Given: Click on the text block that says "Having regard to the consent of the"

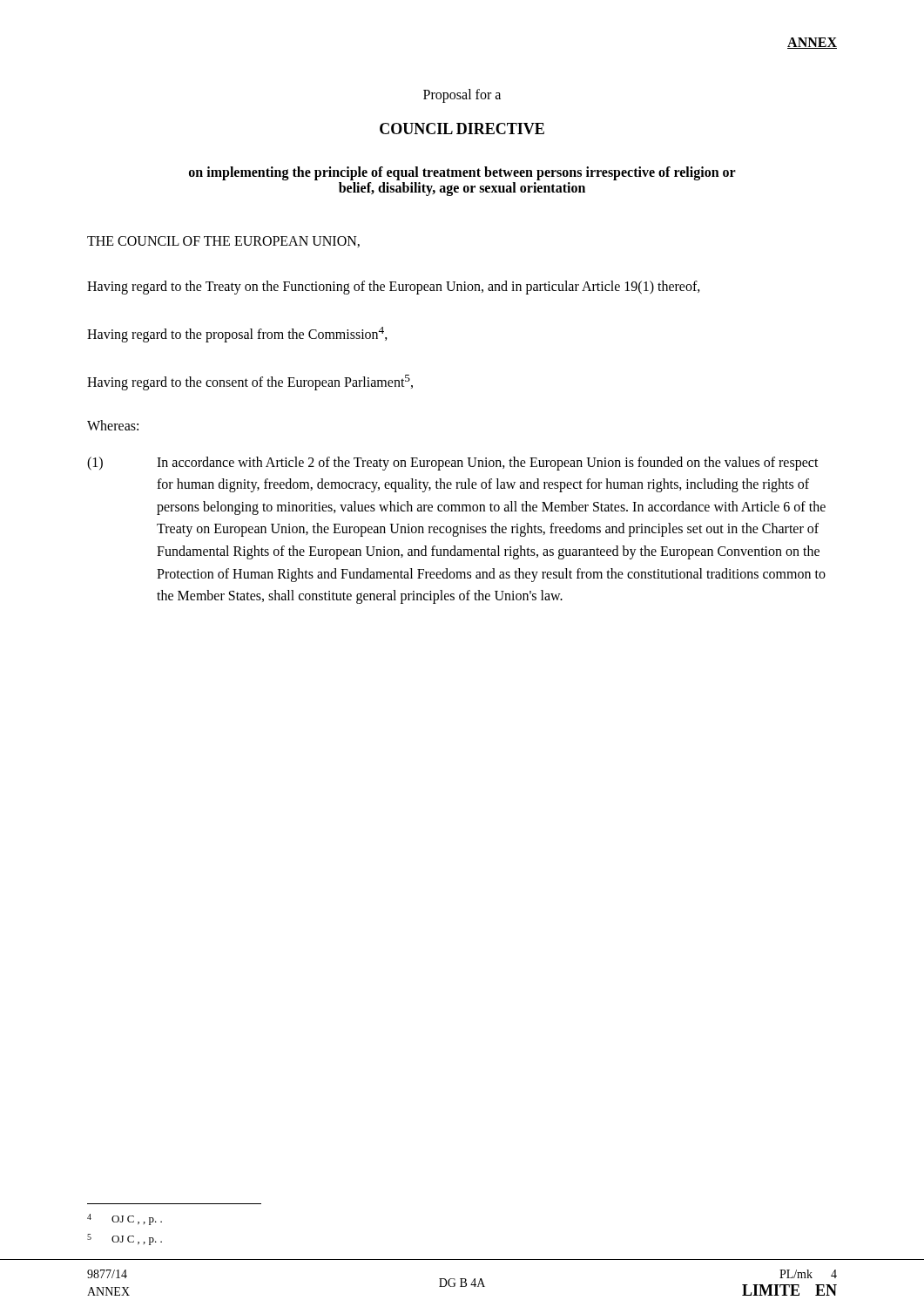Looking at the screenshot, I should point(250,381).
